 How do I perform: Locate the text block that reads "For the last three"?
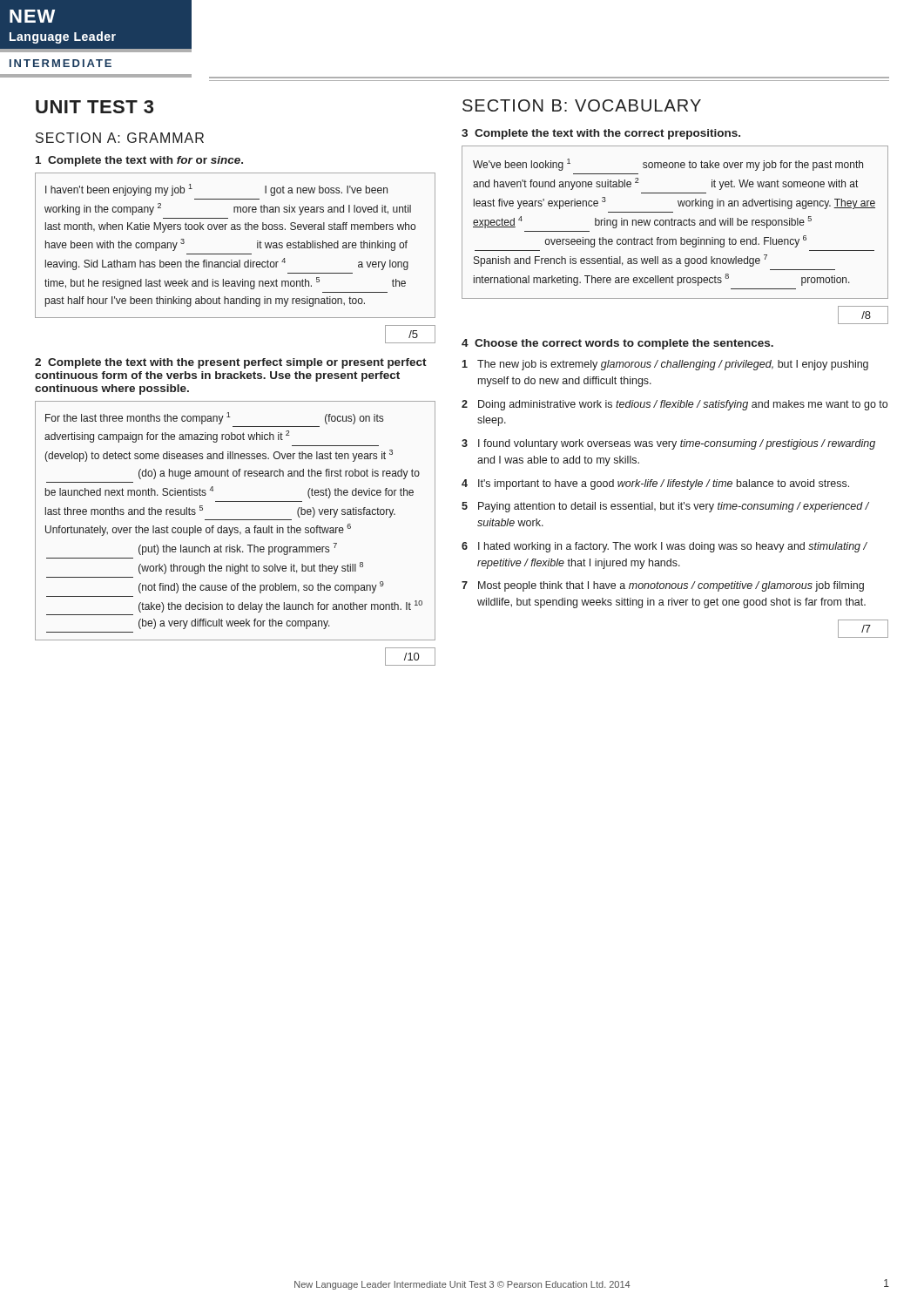click(x=233, y=521)
